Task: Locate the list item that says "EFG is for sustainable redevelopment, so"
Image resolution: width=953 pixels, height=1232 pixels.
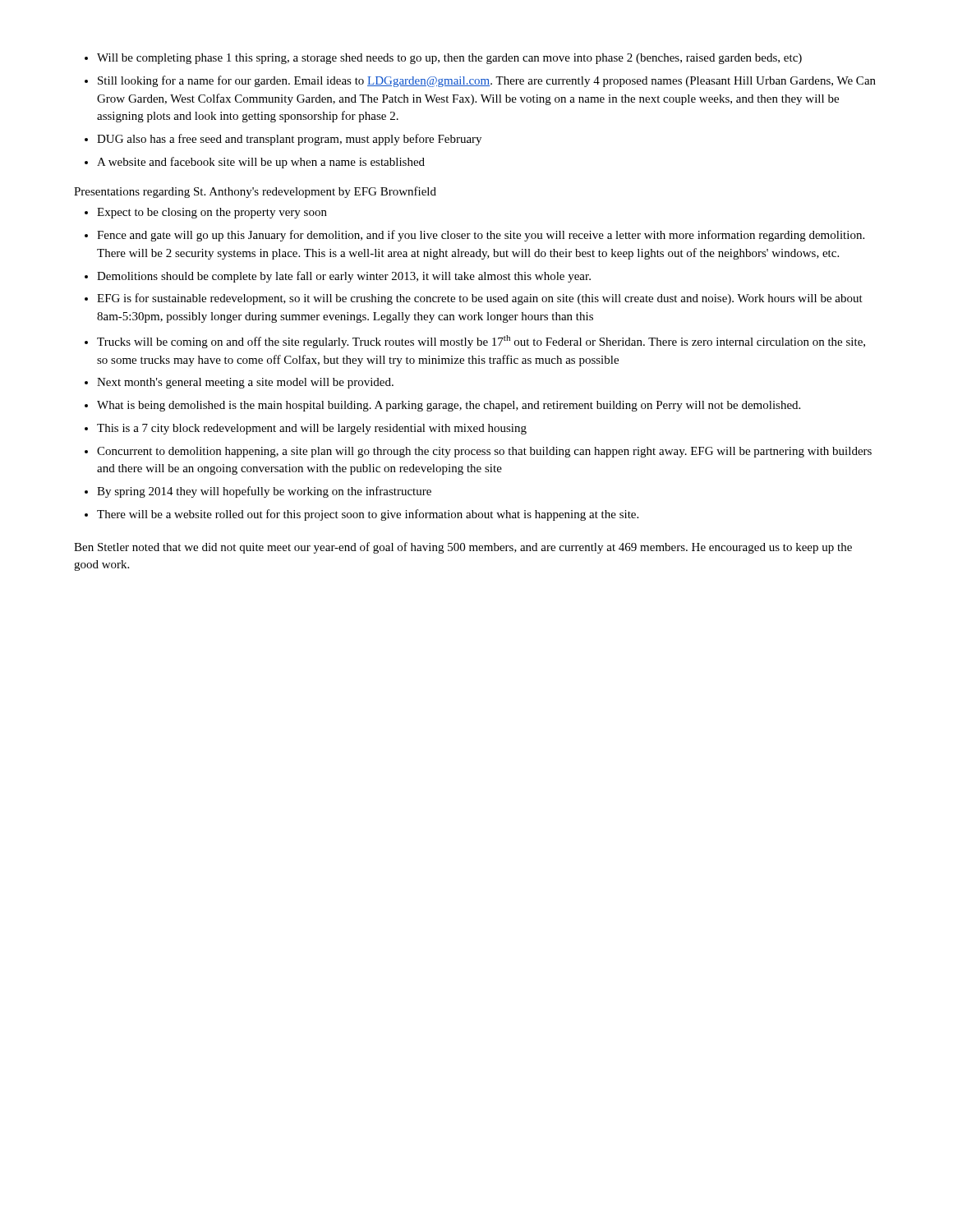Action: [x=480, y=307]
